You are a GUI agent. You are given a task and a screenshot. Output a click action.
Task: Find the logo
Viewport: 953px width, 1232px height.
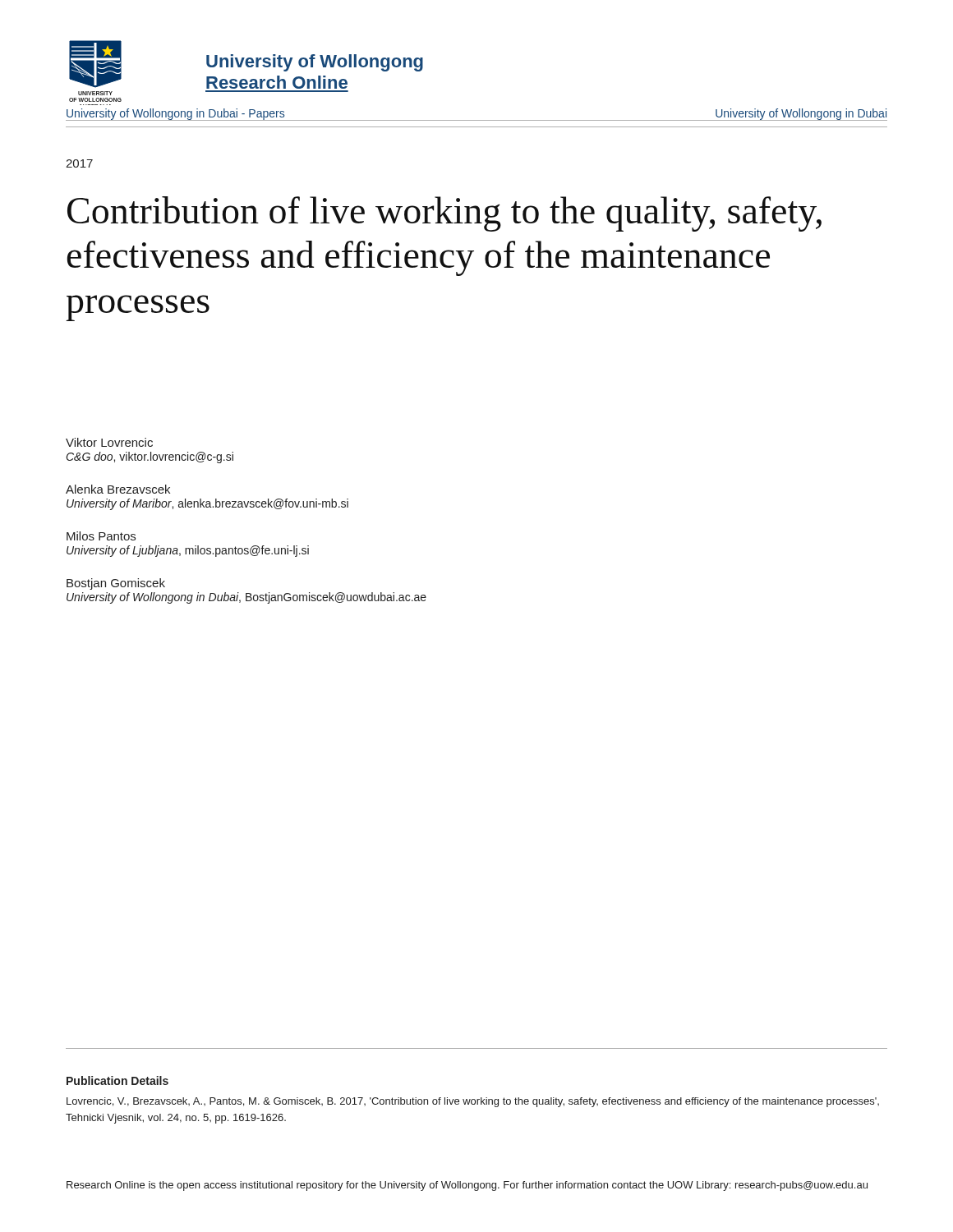[x=119, y=72]
